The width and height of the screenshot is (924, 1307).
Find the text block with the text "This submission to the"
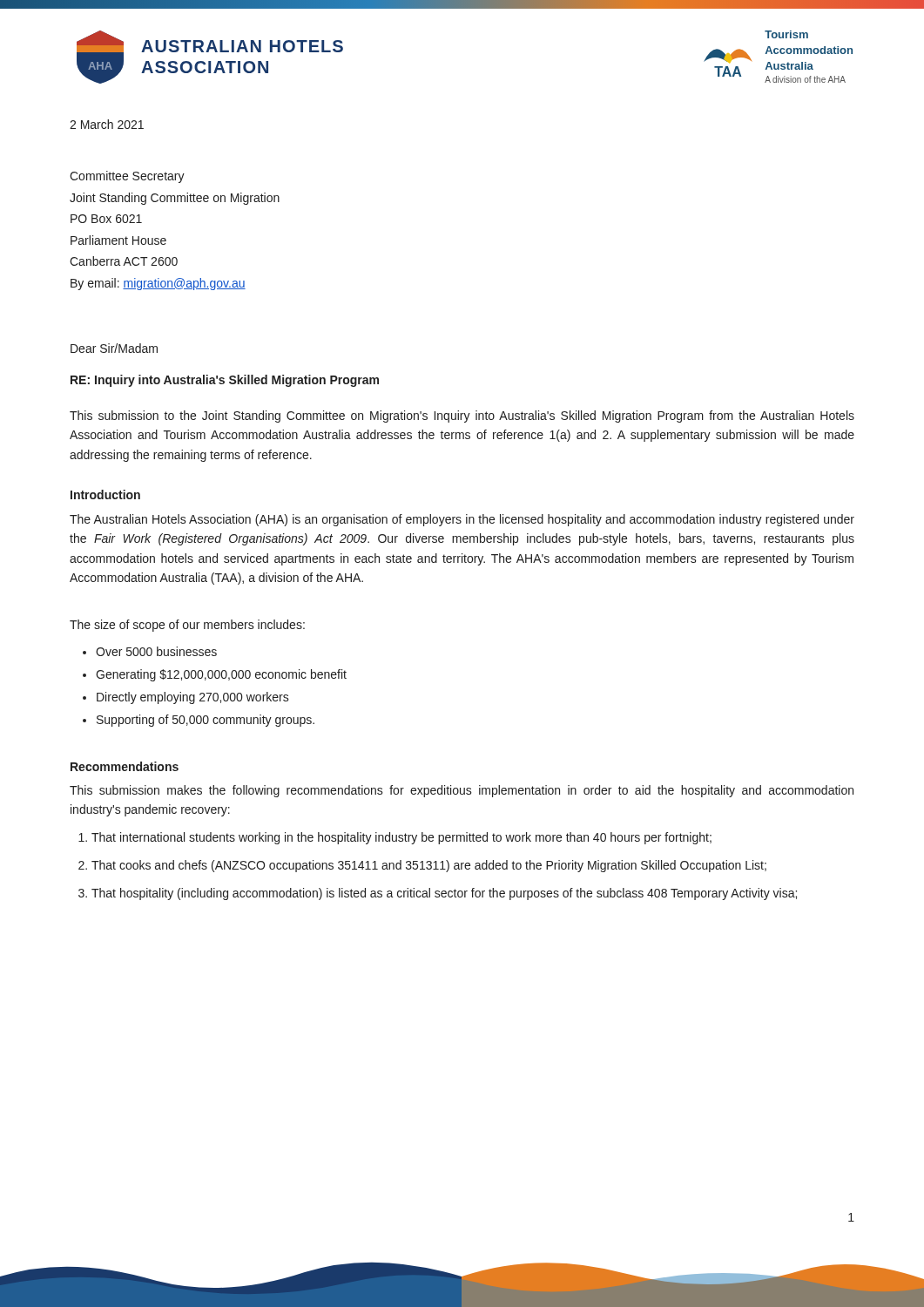click(462, 435)
